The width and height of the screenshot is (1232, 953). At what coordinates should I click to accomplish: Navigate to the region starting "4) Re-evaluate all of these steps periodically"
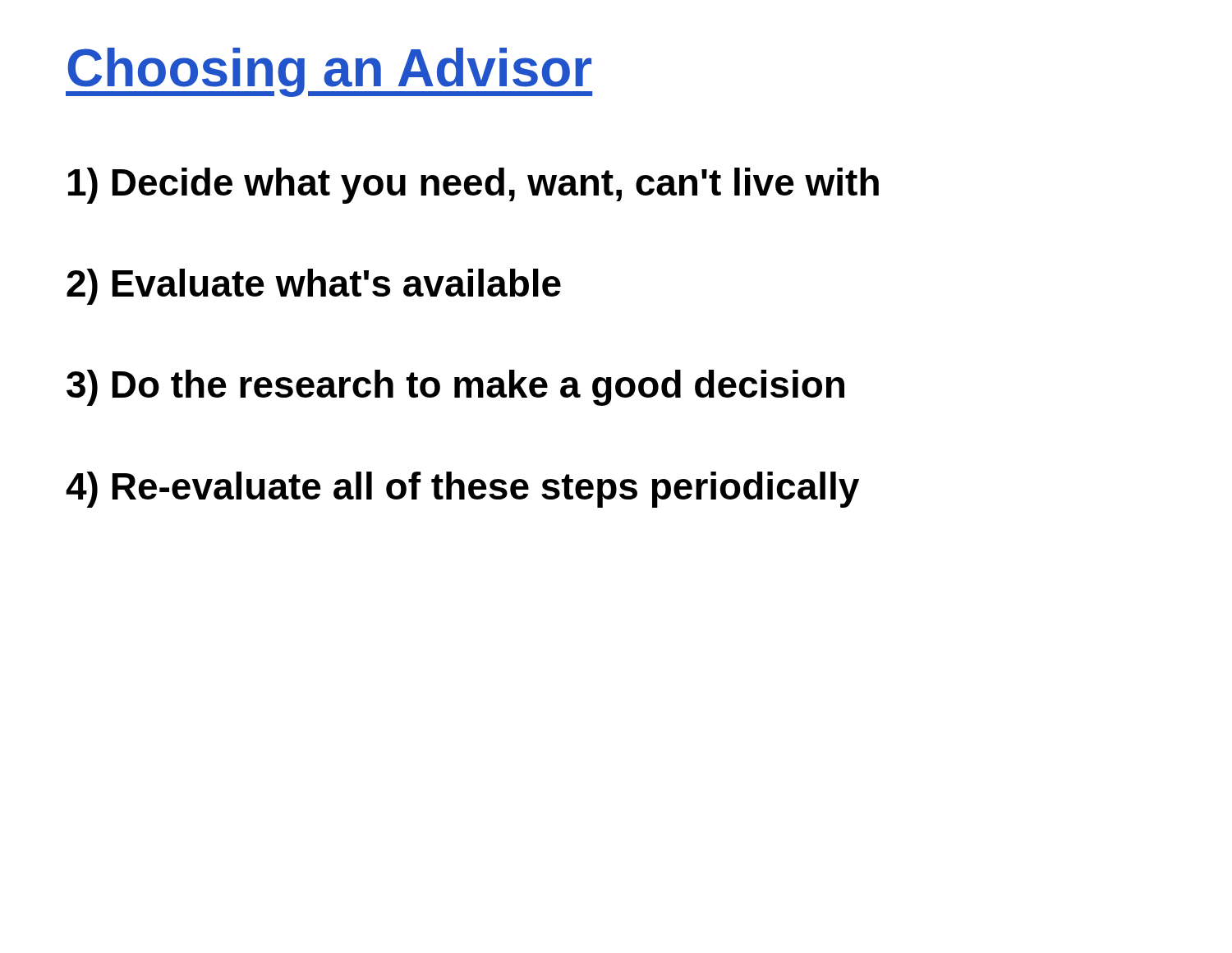tap(463, 486)
